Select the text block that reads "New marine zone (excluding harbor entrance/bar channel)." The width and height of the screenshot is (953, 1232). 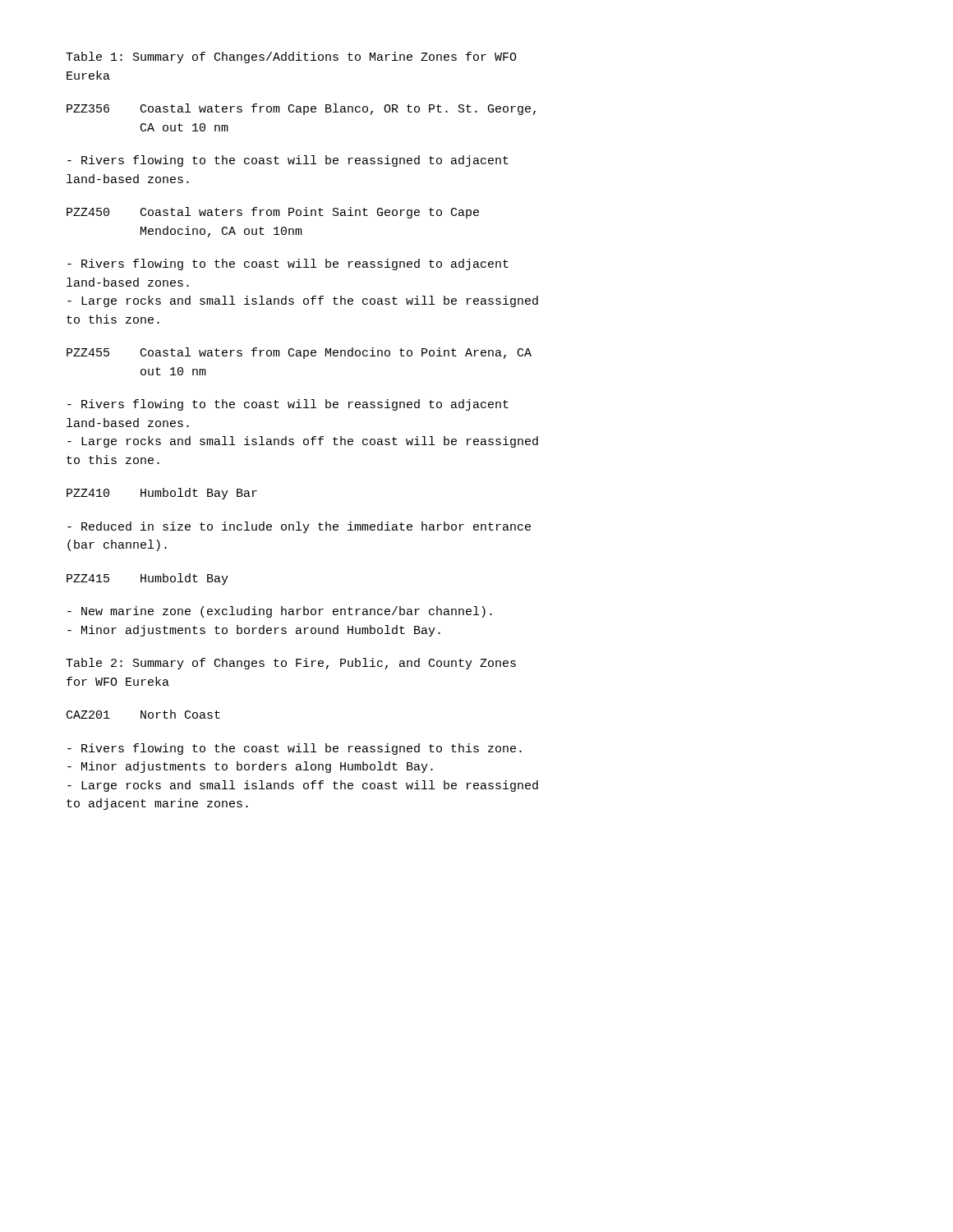[280, 622]
